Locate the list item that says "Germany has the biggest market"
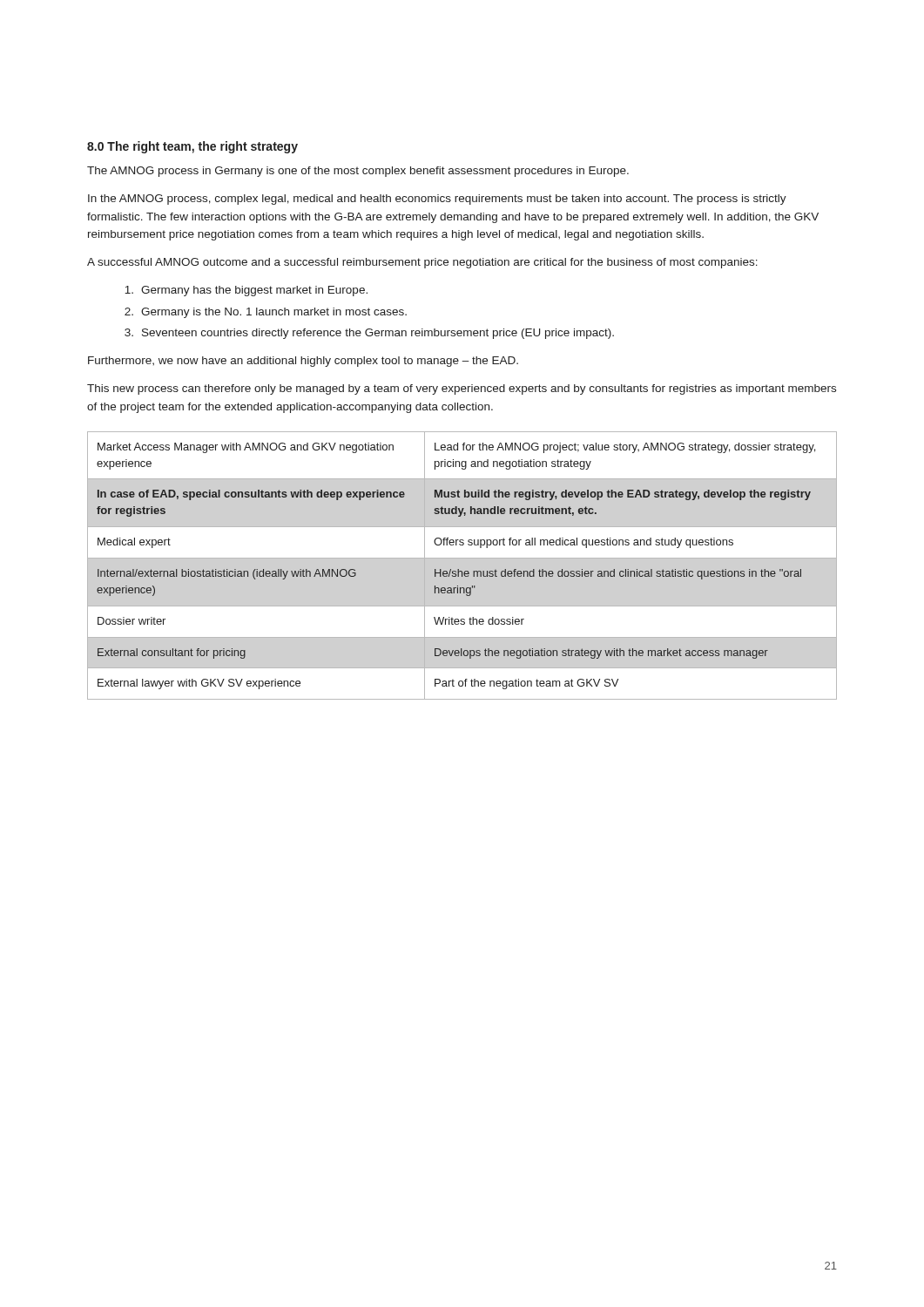This screenshot has width=924, height=1307. tap(246, 291)
